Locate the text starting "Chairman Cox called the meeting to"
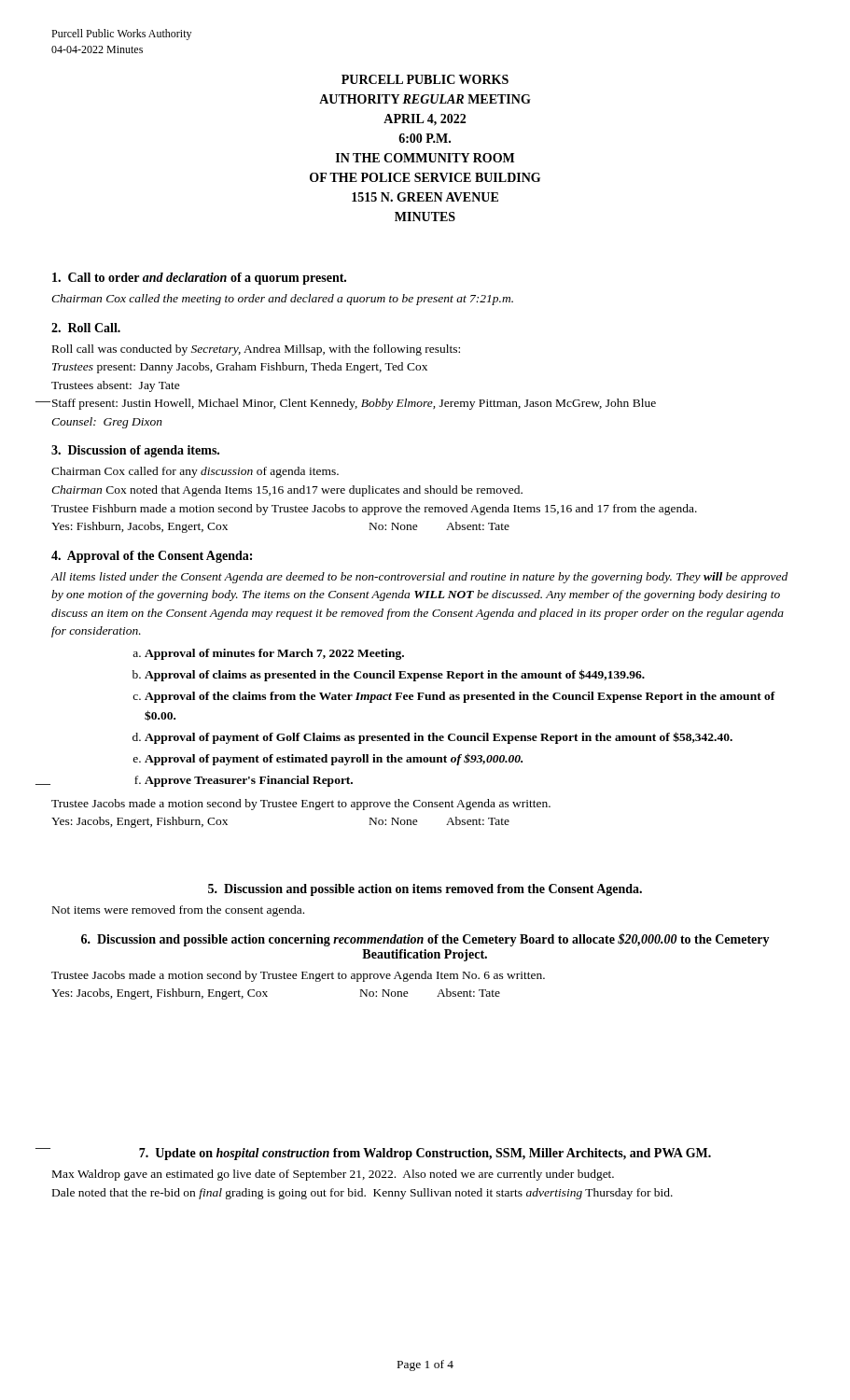Screen dimensions: 1400x850 click(x=283, y=298)
